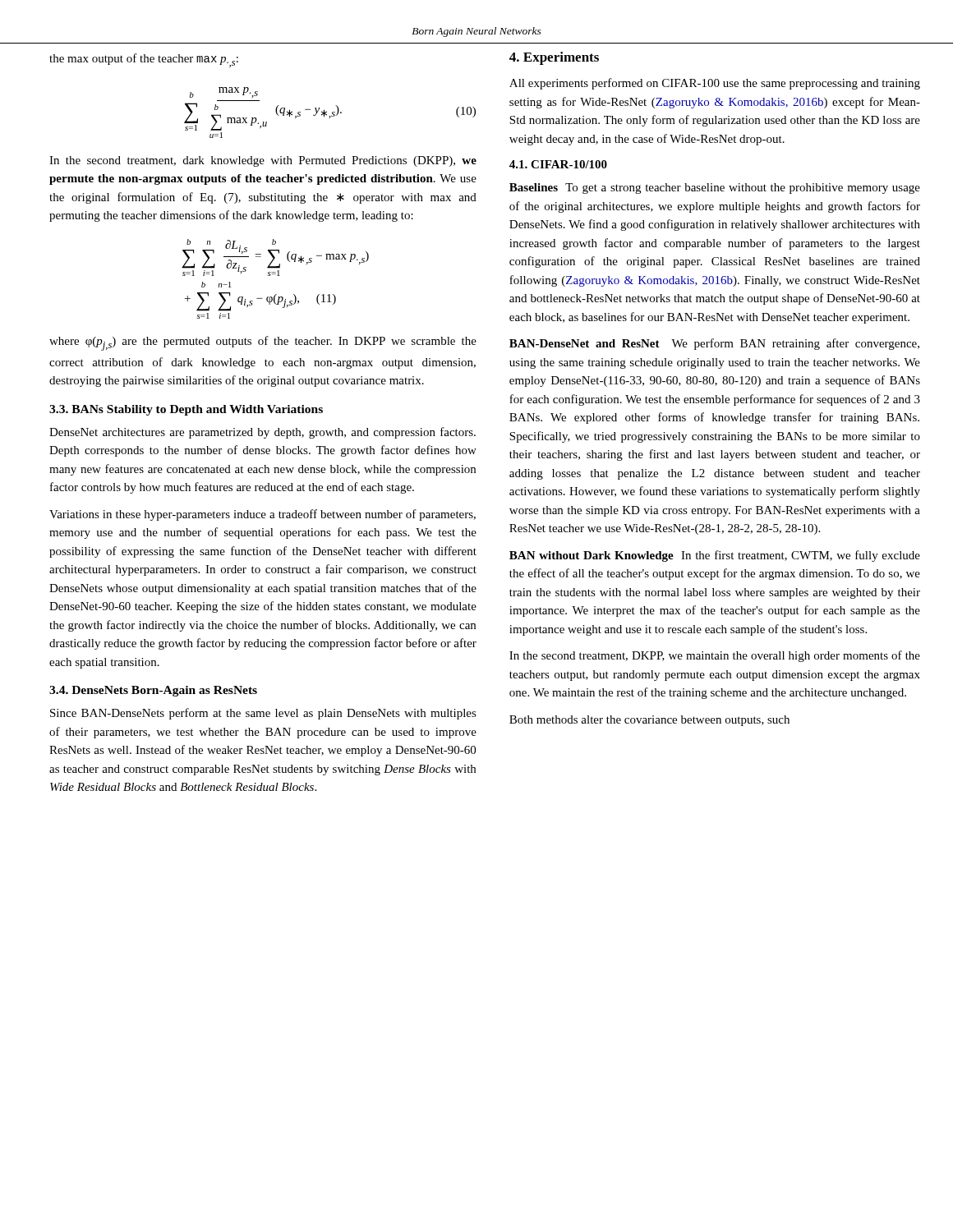953x1232 pixels.
Task: Point to the block beginning "BAN-DenseNet and ResNet We"
Action: click(715, 436)
